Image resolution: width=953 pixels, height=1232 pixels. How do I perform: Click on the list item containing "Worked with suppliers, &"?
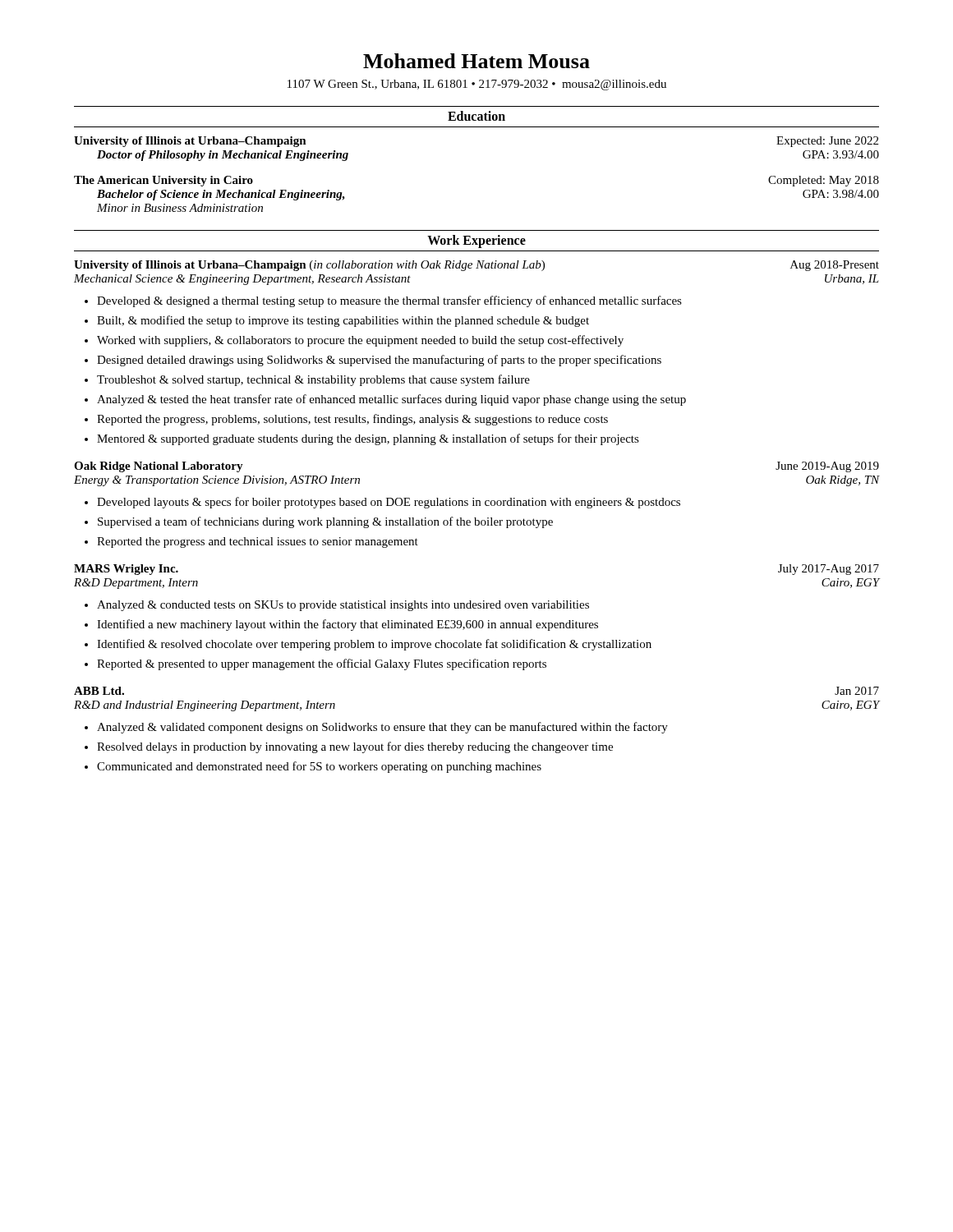click(x=360, y=340)
